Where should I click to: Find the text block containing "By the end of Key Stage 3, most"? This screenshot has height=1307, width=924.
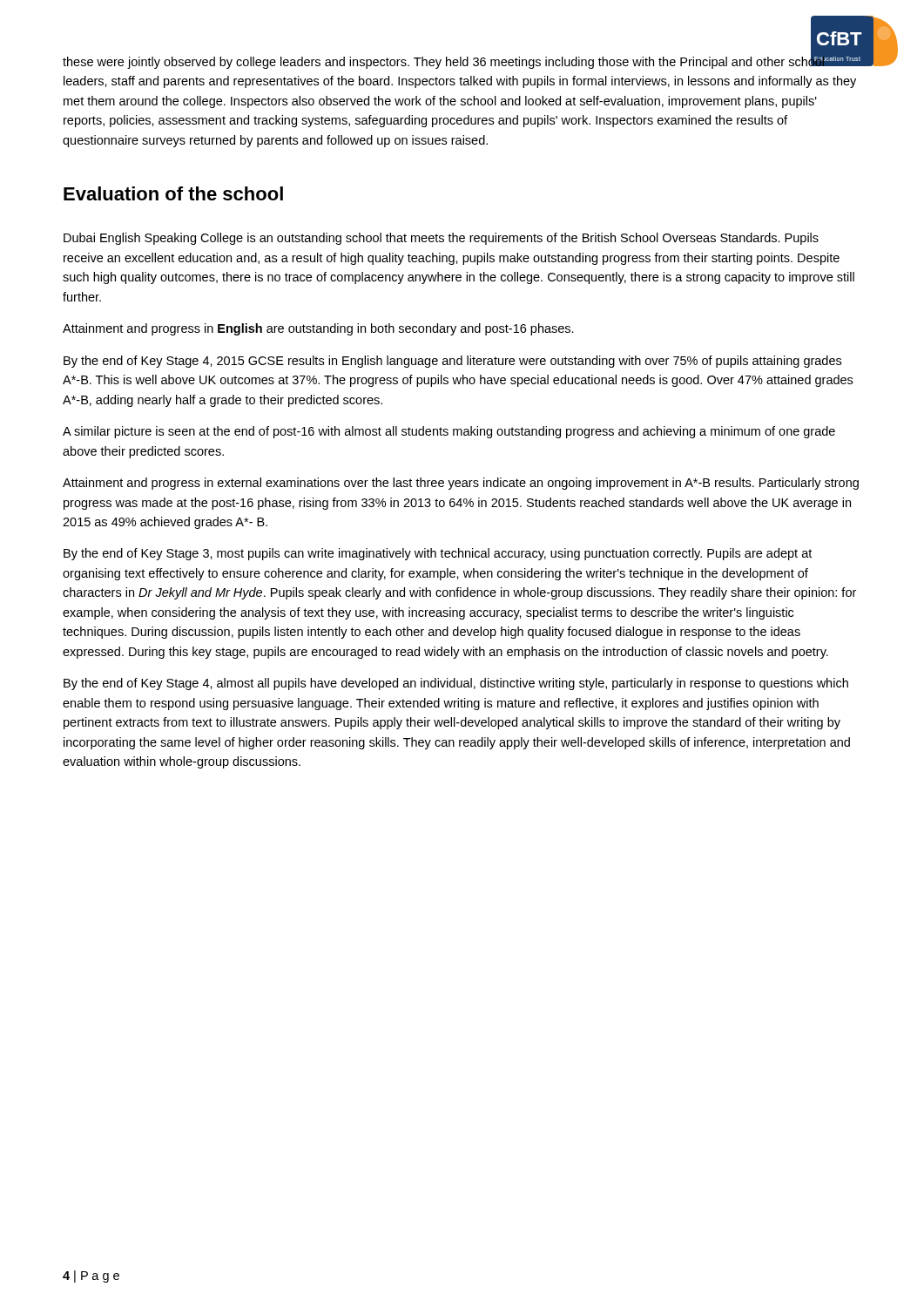pyautogui.click(x=460, y=603)
